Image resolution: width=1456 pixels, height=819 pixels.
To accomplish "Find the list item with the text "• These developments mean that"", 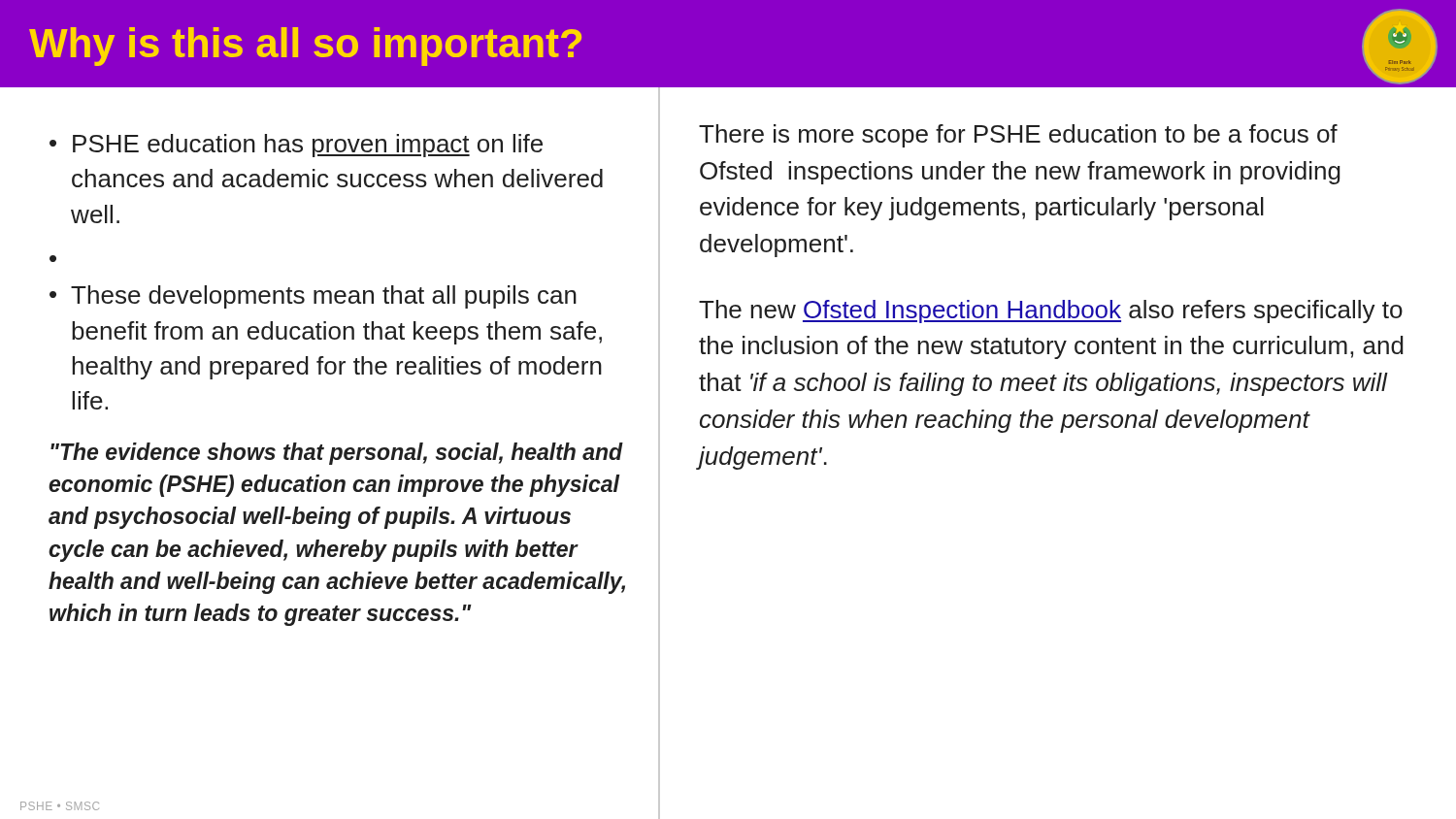I will (x=339, y=348).
